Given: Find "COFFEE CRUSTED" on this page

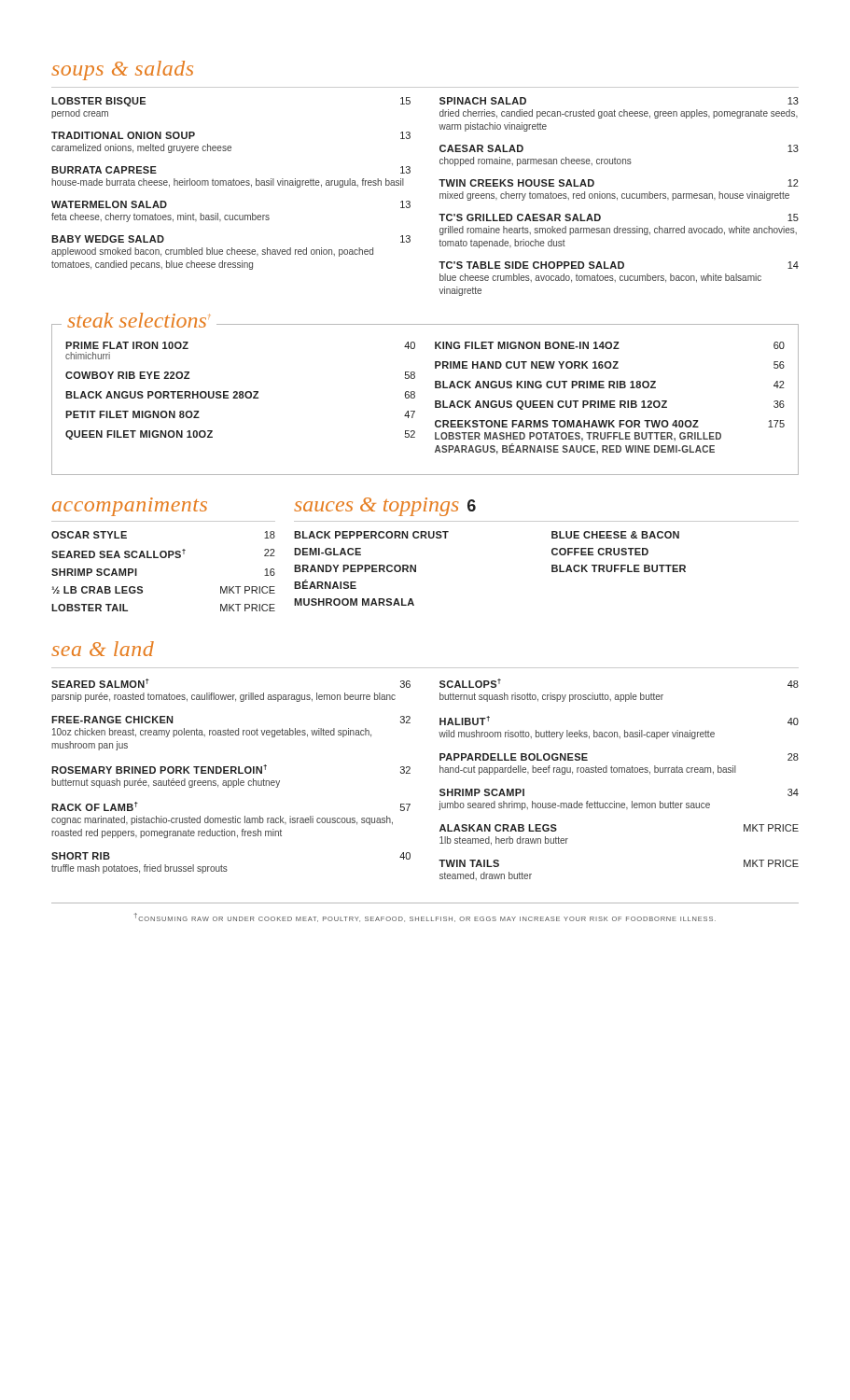Looking at the screenshot, I should 600,552.
